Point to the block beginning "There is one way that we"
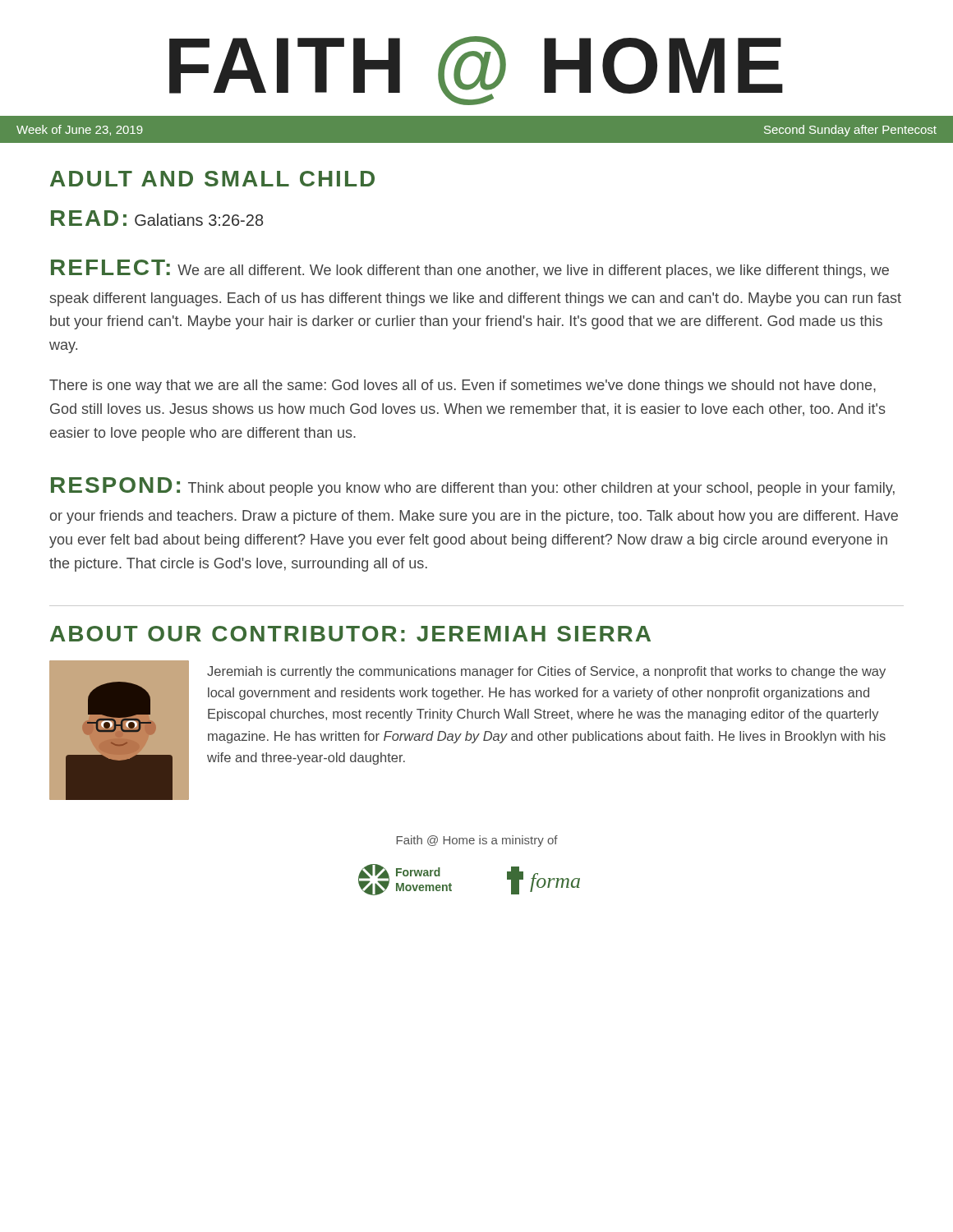Viewport: 953px width, 1232px height. tap(467, 409)
